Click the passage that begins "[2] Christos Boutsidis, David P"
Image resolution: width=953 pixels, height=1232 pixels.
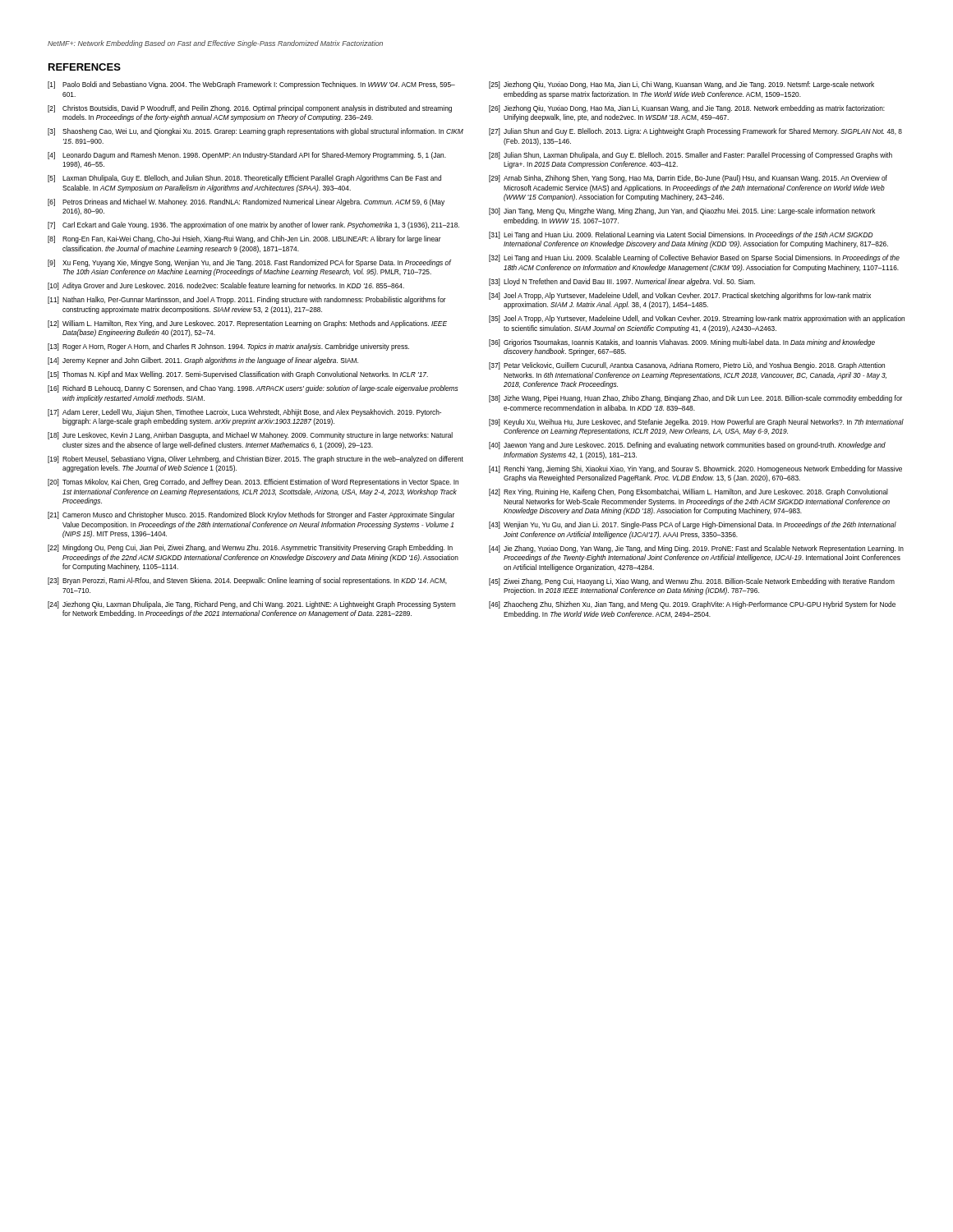pos(256,113)
